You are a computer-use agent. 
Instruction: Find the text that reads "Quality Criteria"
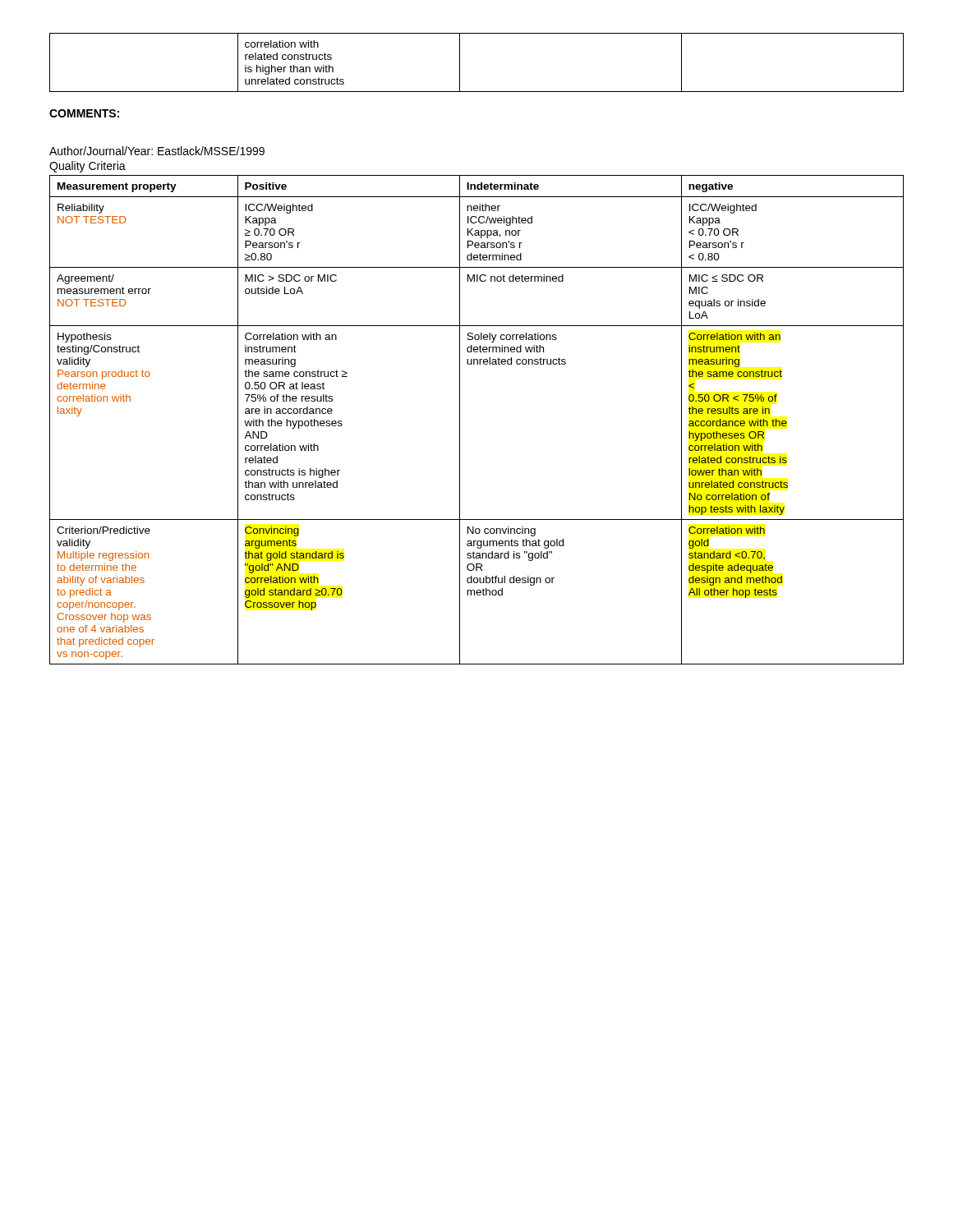[87, 166]
